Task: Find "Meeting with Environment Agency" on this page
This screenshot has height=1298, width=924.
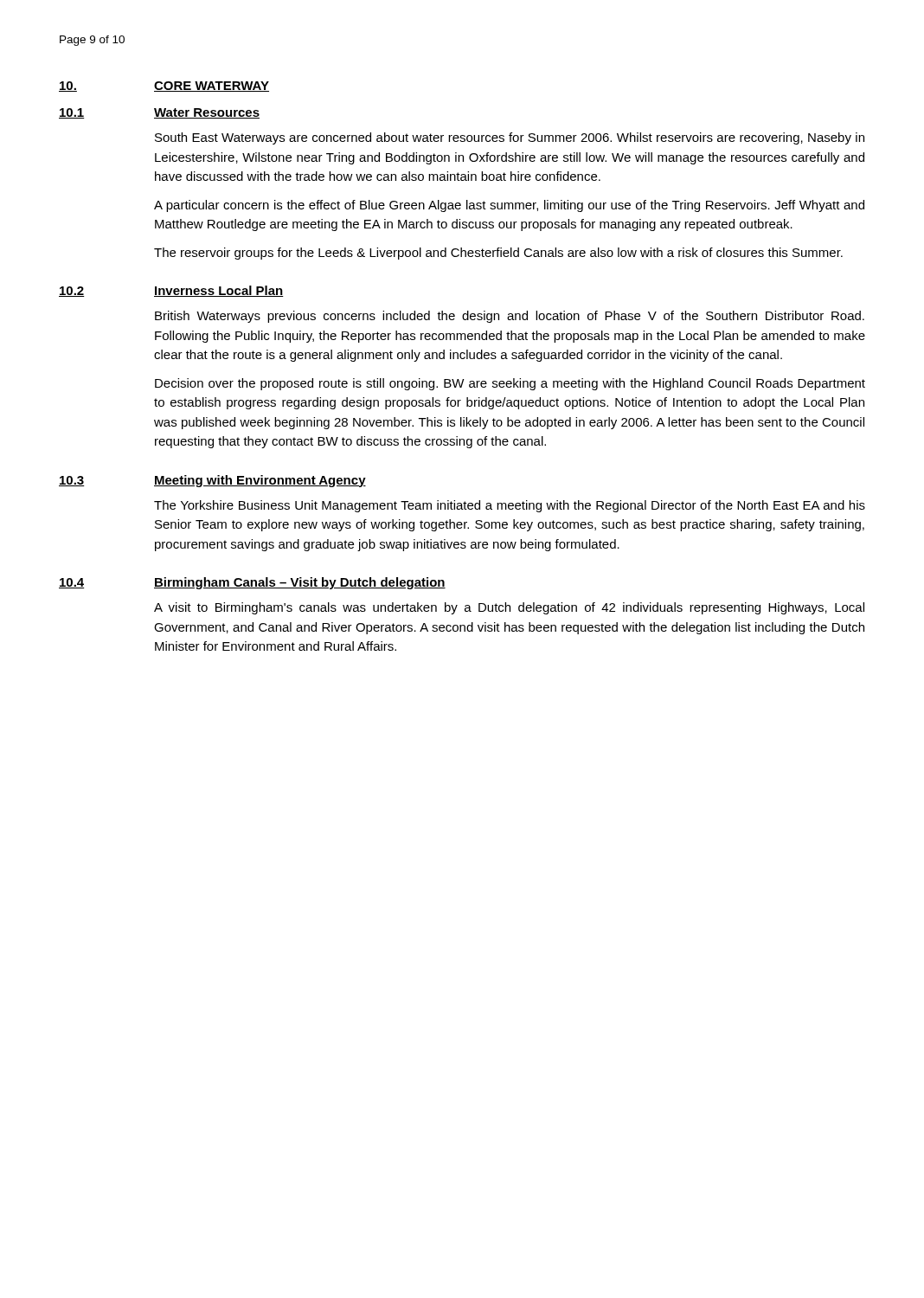Action: click(260, 479)
